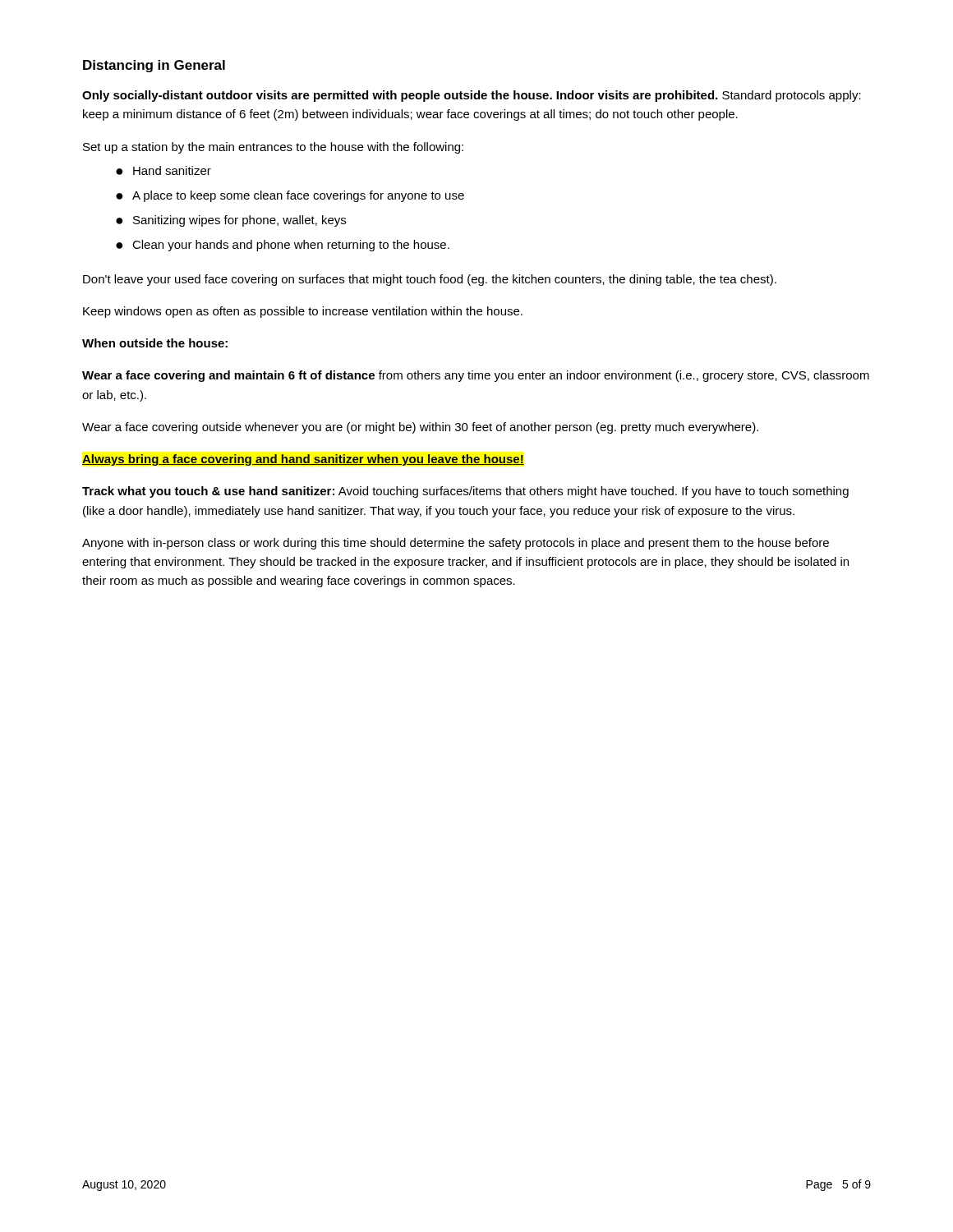The height and width of the screenshot is (1232, 953).
Task: Locate the block of text that opens with "Keep windows open as often as possible to"
Action: point(303,311)
